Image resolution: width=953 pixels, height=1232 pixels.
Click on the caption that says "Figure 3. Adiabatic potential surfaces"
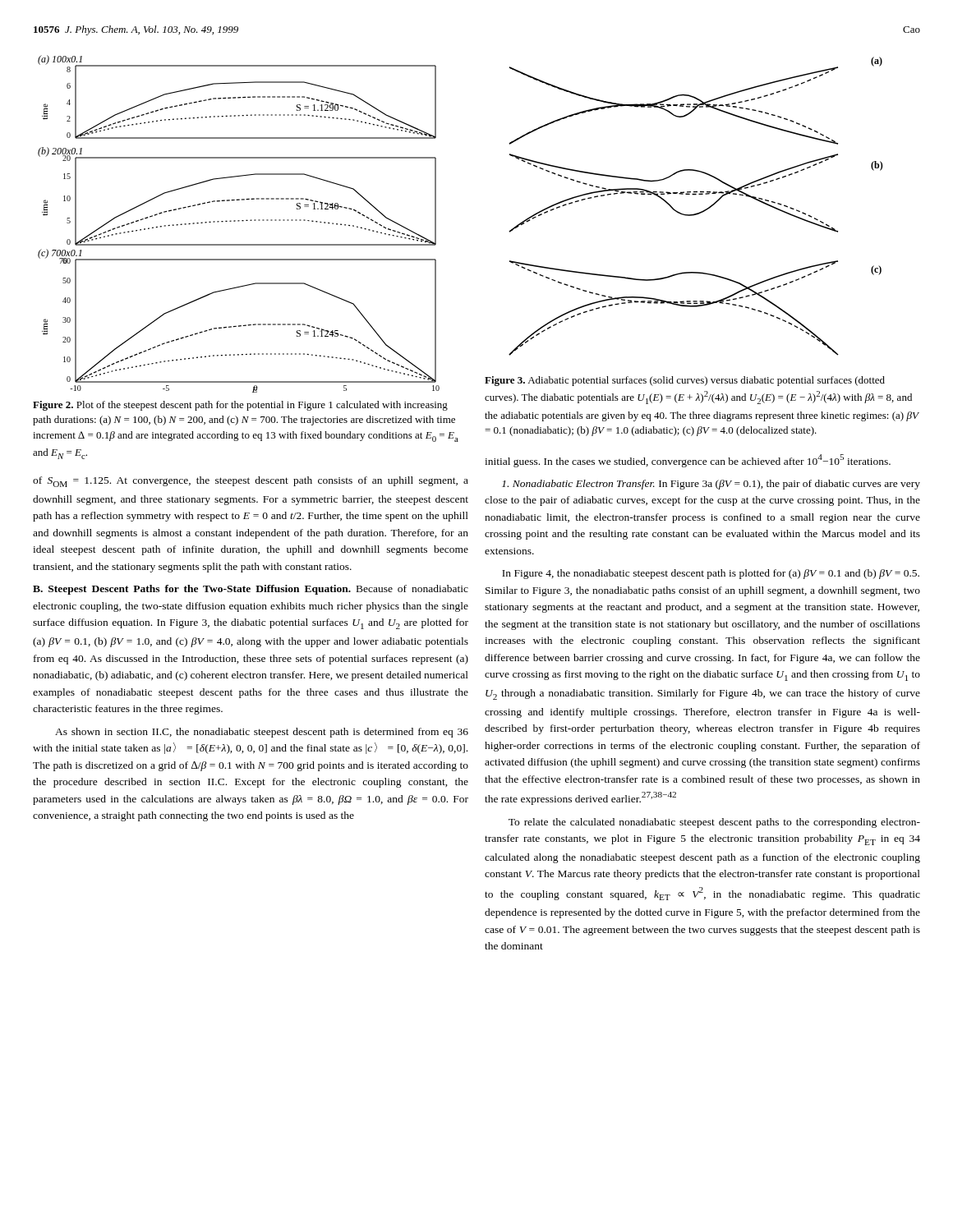pyautogui.click(x=702, y=405)
